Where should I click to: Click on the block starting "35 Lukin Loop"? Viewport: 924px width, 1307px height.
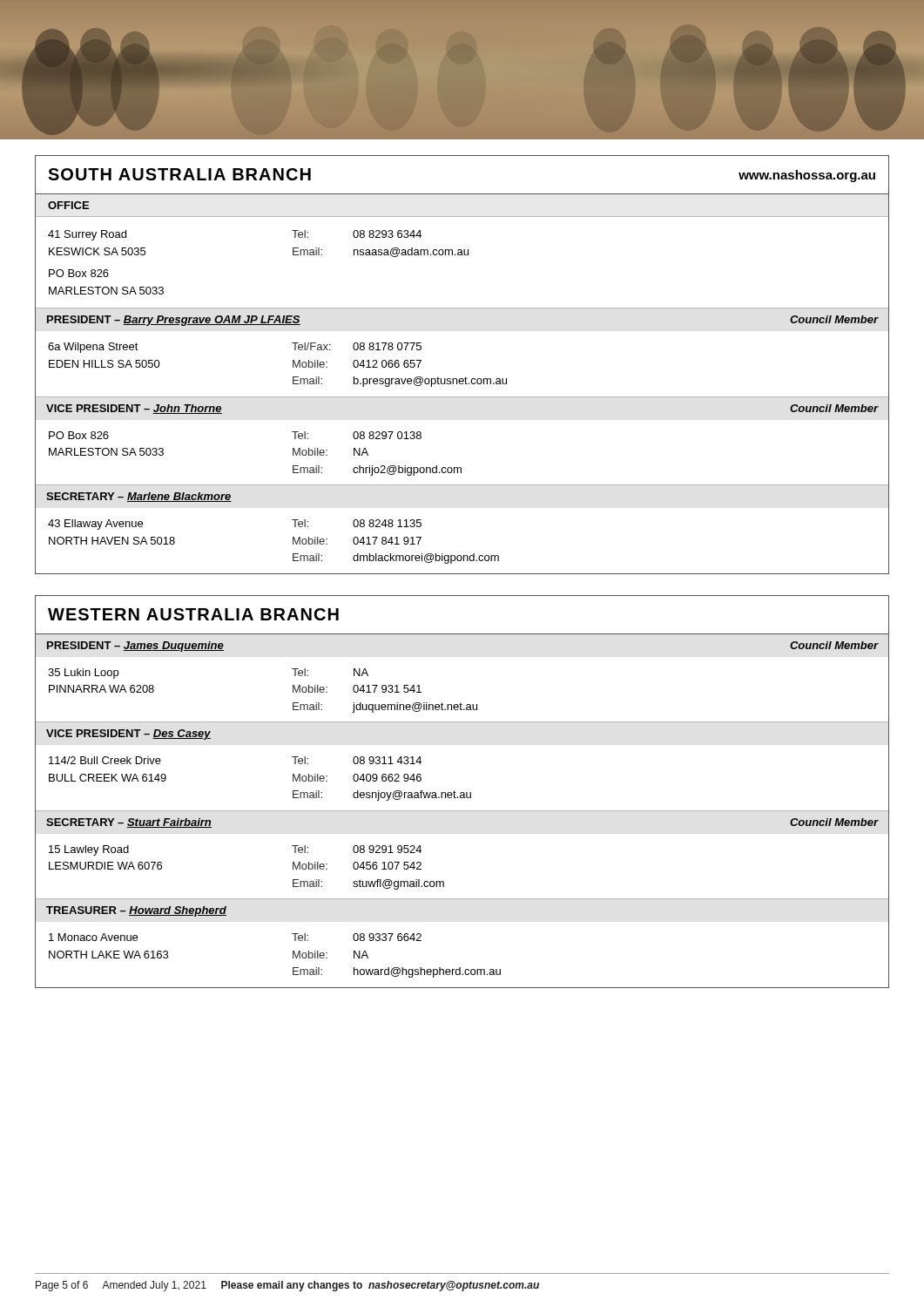click(x=101, y=680)
